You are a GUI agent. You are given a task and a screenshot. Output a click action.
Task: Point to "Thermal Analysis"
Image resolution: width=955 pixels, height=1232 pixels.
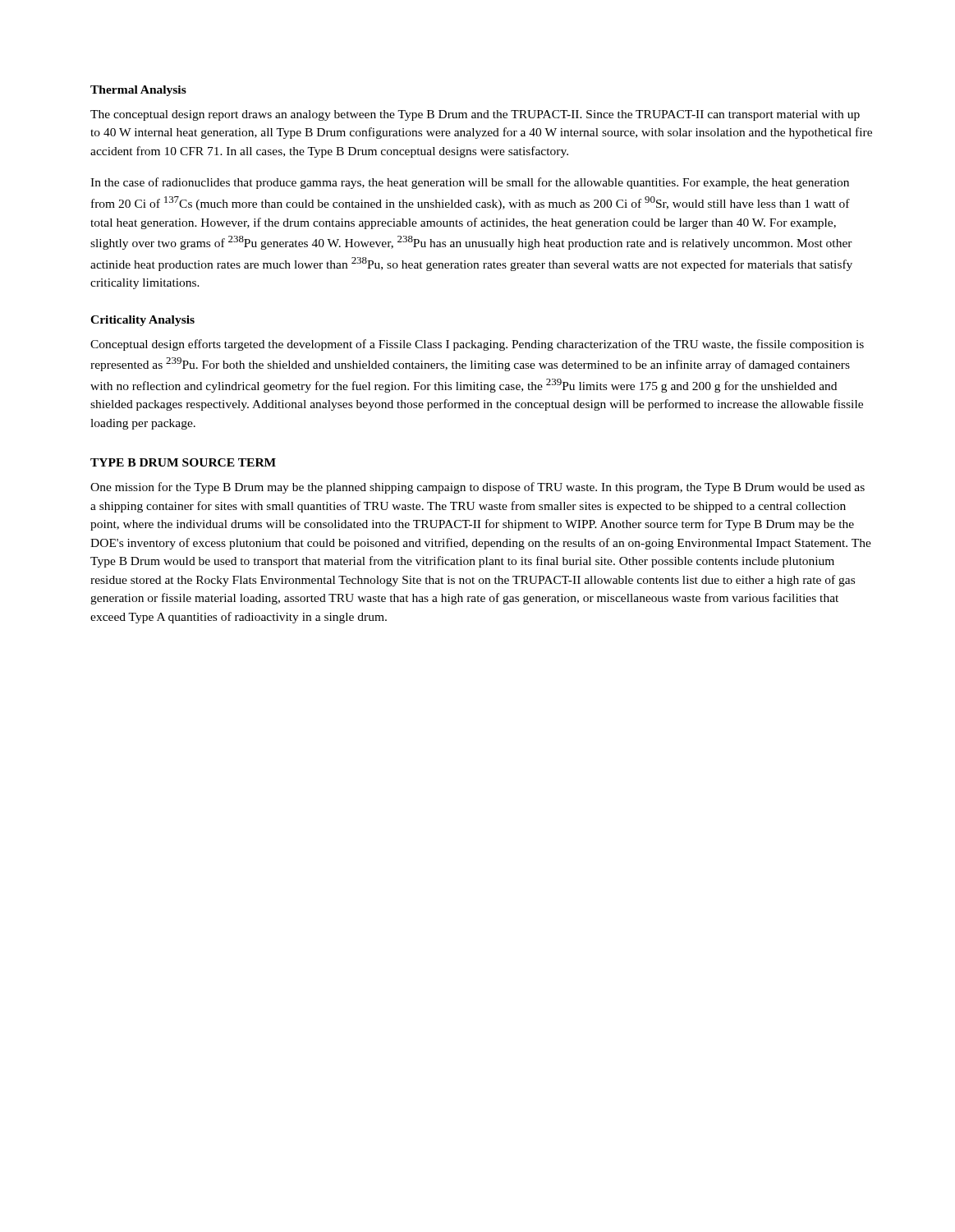138,89
